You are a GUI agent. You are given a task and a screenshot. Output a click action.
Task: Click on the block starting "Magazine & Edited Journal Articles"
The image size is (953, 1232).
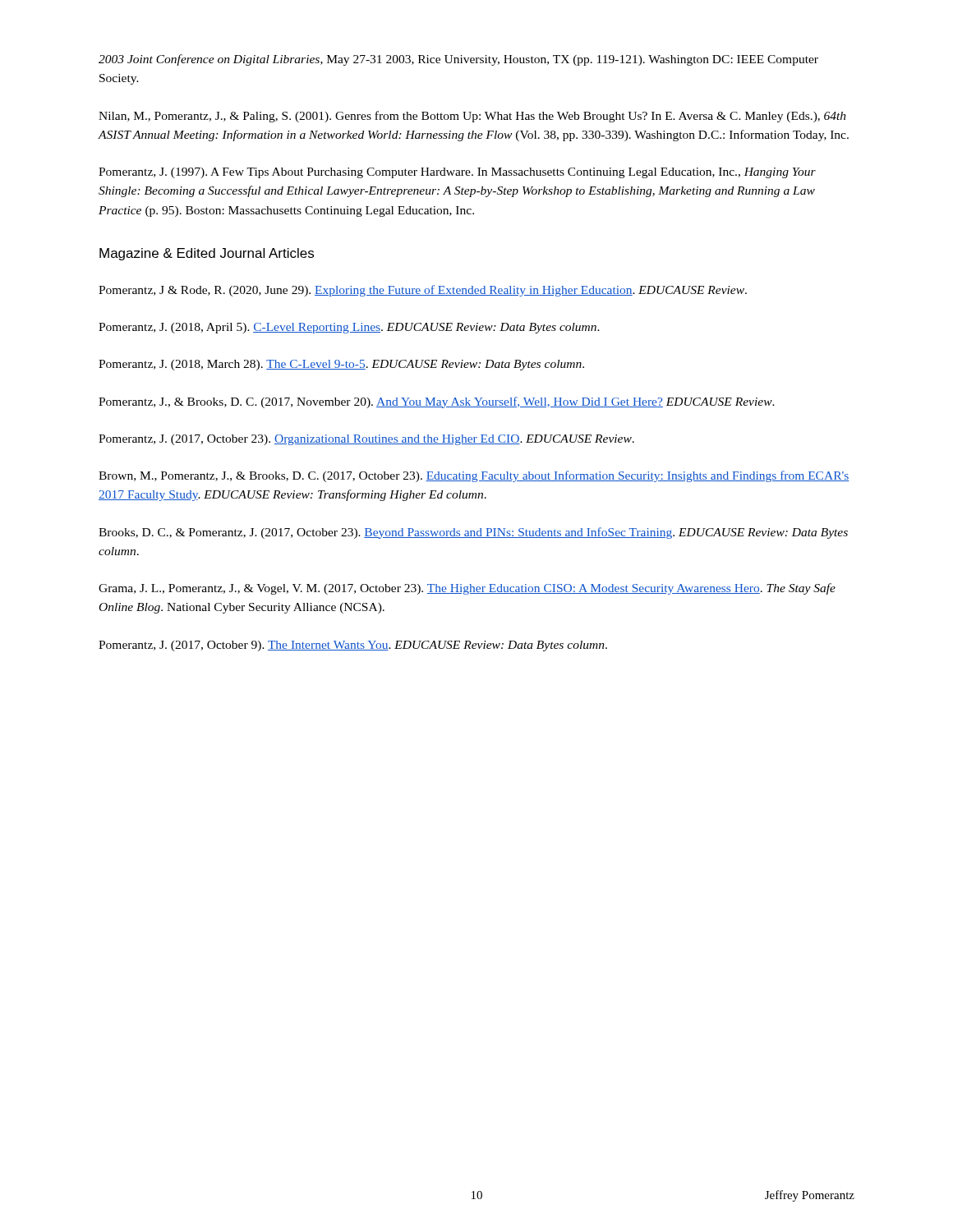click(206, 253)
